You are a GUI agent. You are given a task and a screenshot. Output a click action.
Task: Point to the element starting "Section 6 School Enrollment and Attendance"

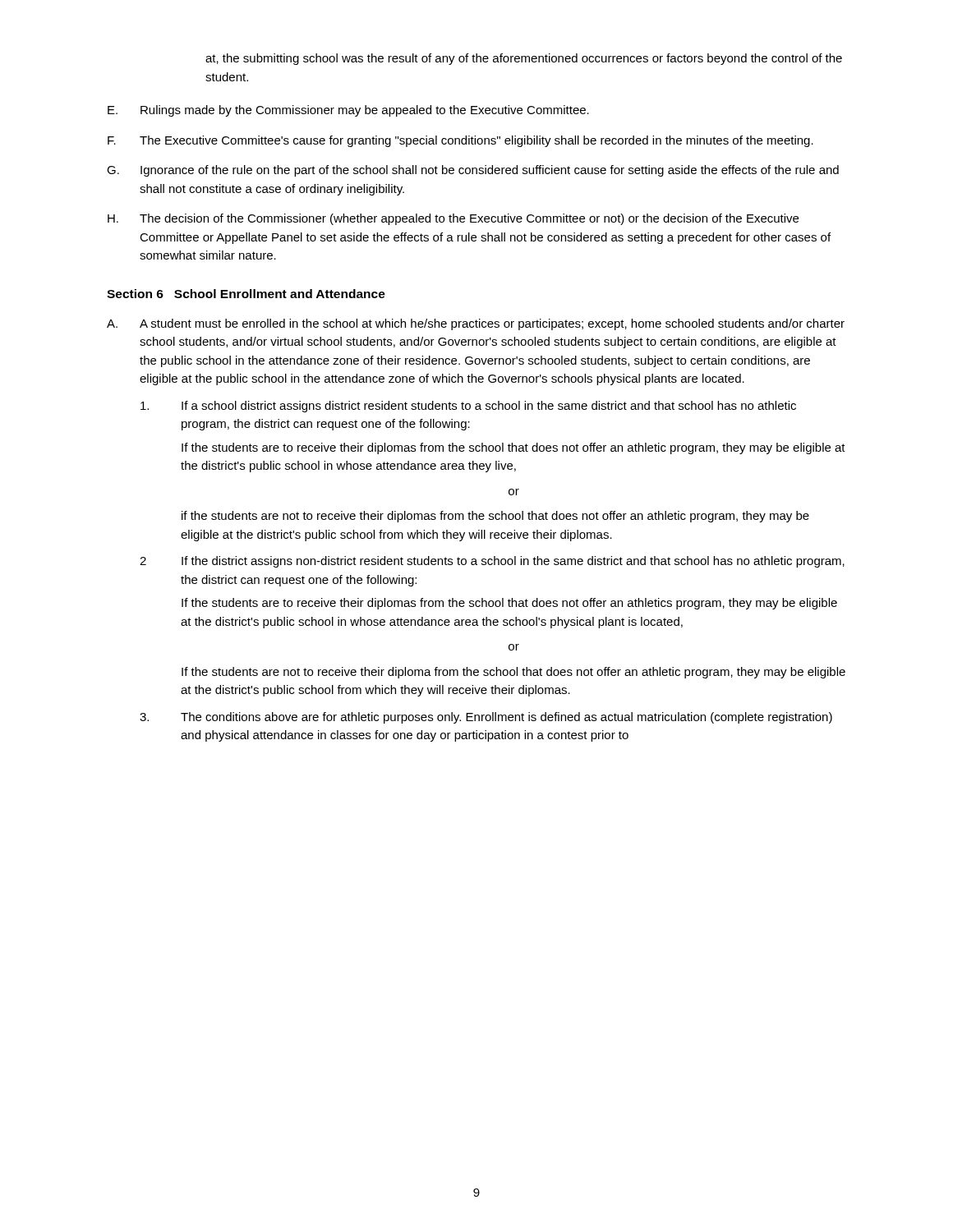(246, 293)
